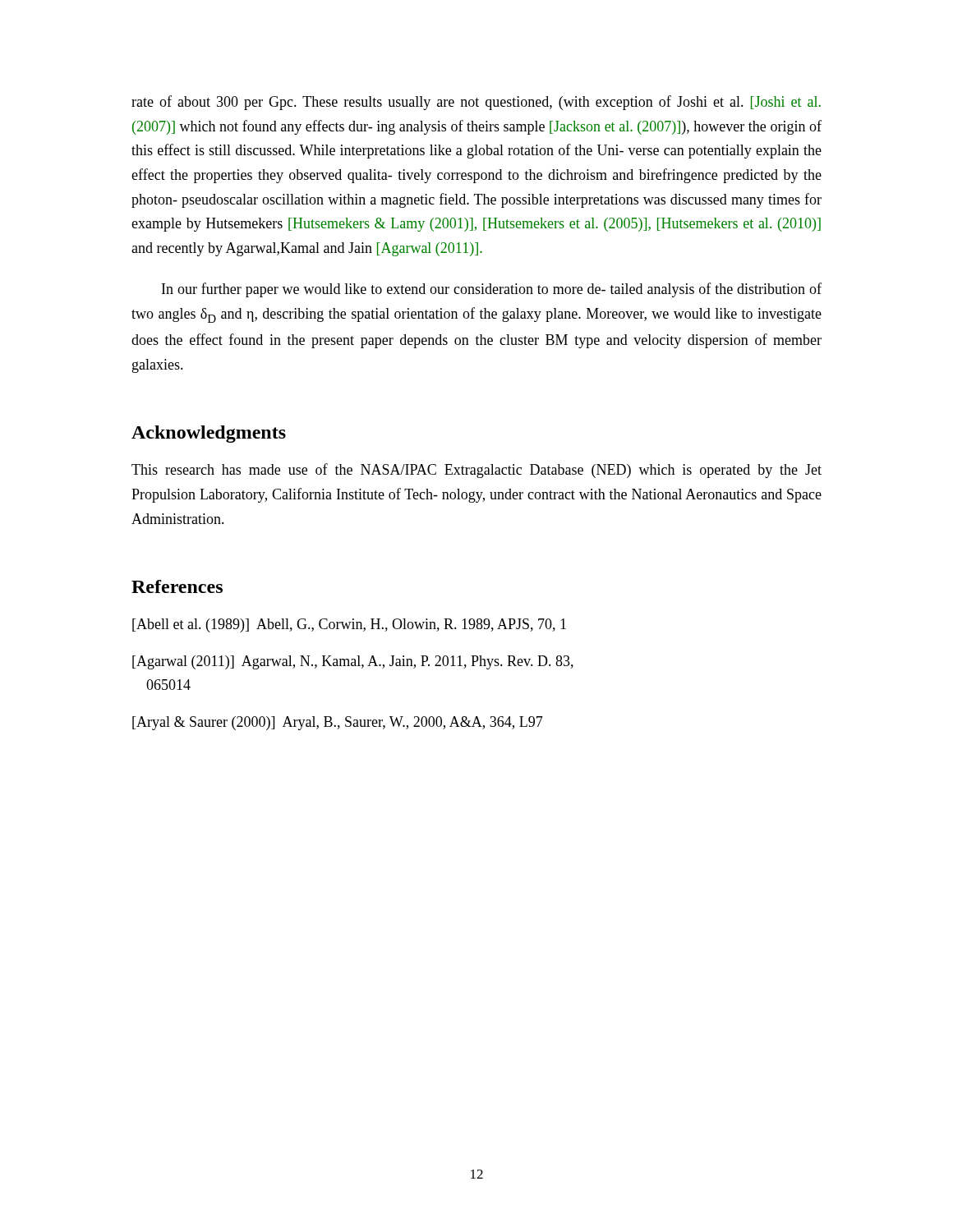
Task: Select the passage starting "rate of about 300 per"
Action: [x=476, y=175]
